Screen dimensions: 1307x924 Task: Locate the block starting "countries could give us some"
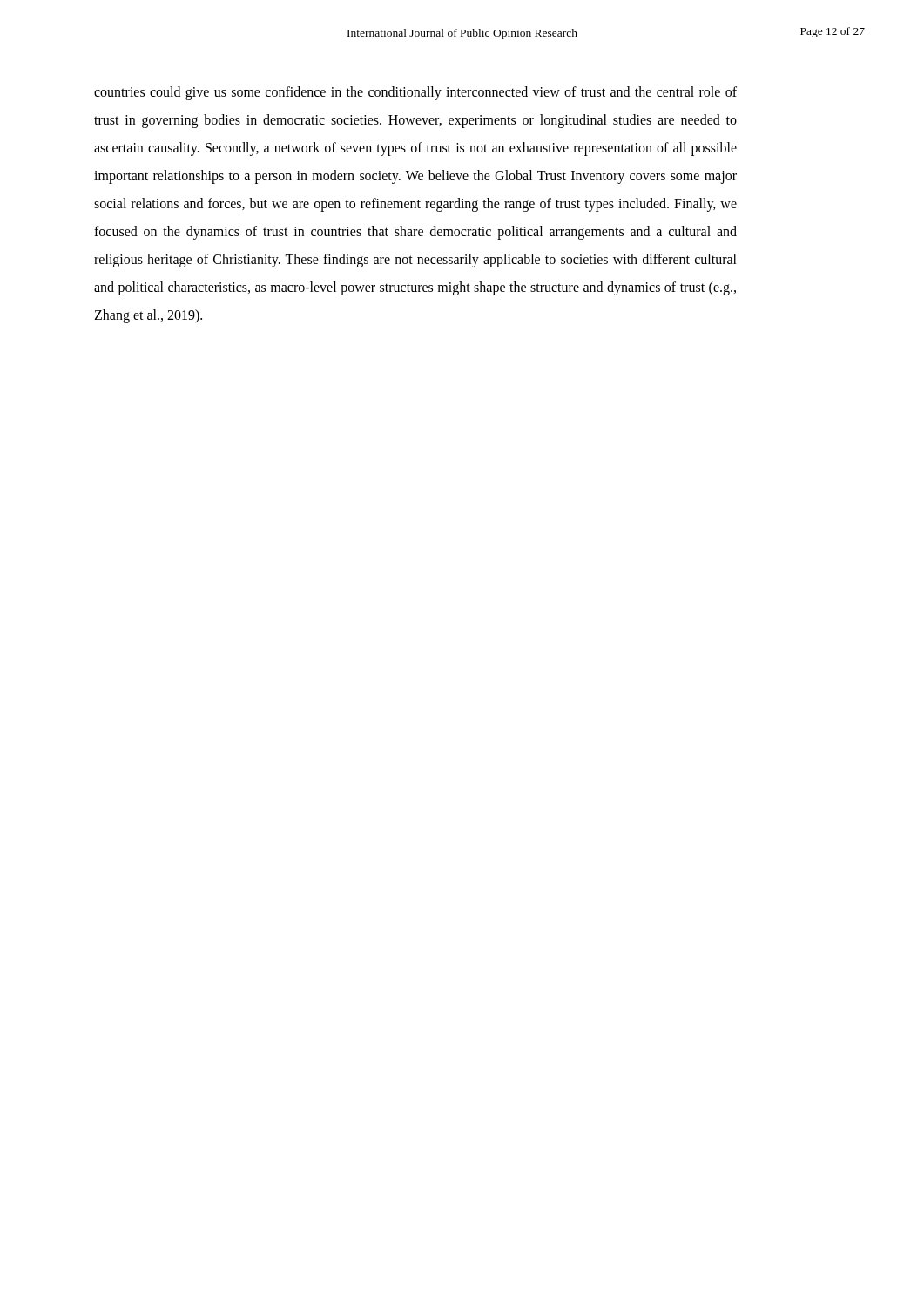point(415,203)
